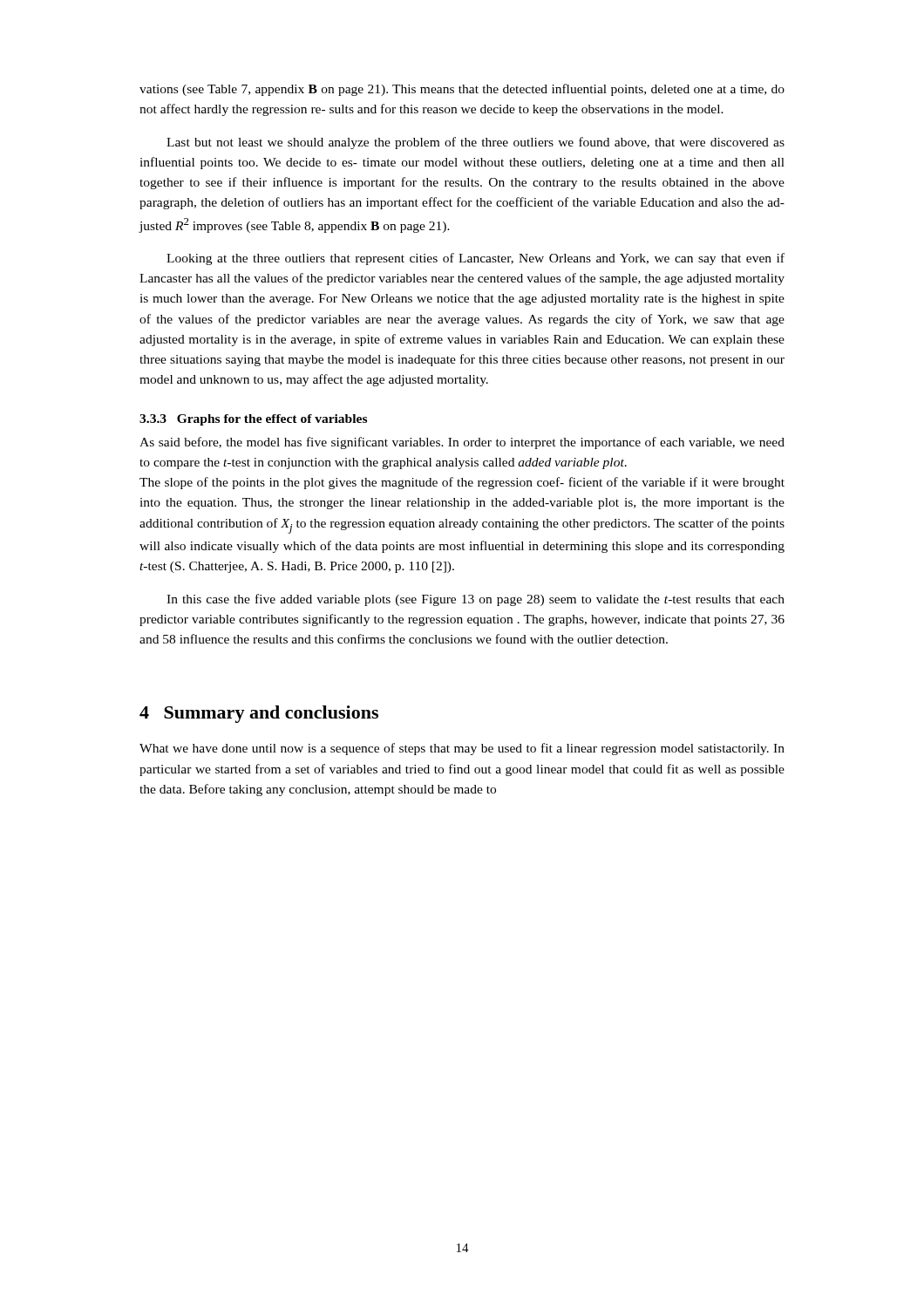
Task: Navigate to the text block starting "vations (see Table 7, appendix"
Action: 462,99
